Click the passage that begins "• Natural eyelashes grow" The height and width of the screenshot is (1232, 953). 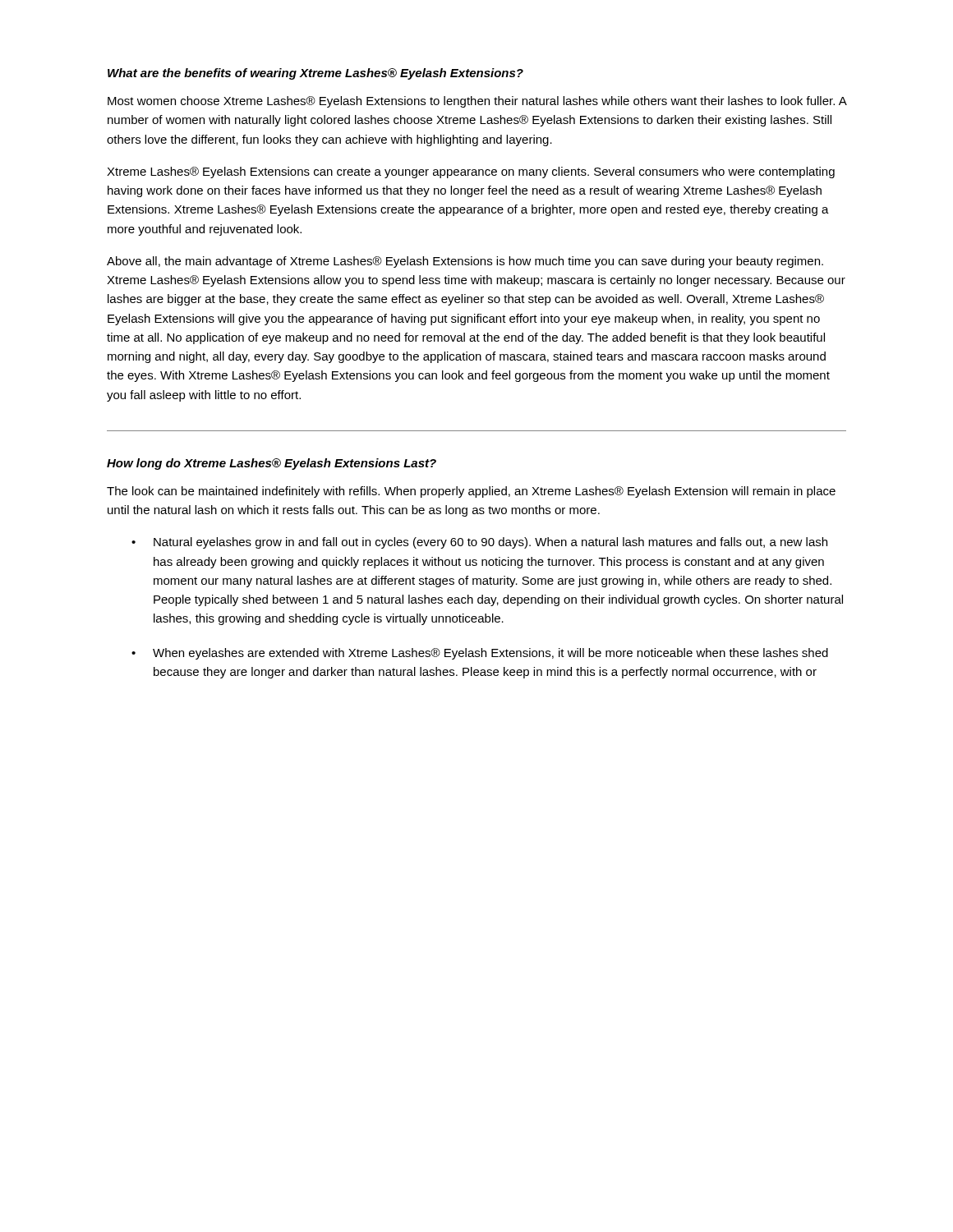(x=489, y=580)
